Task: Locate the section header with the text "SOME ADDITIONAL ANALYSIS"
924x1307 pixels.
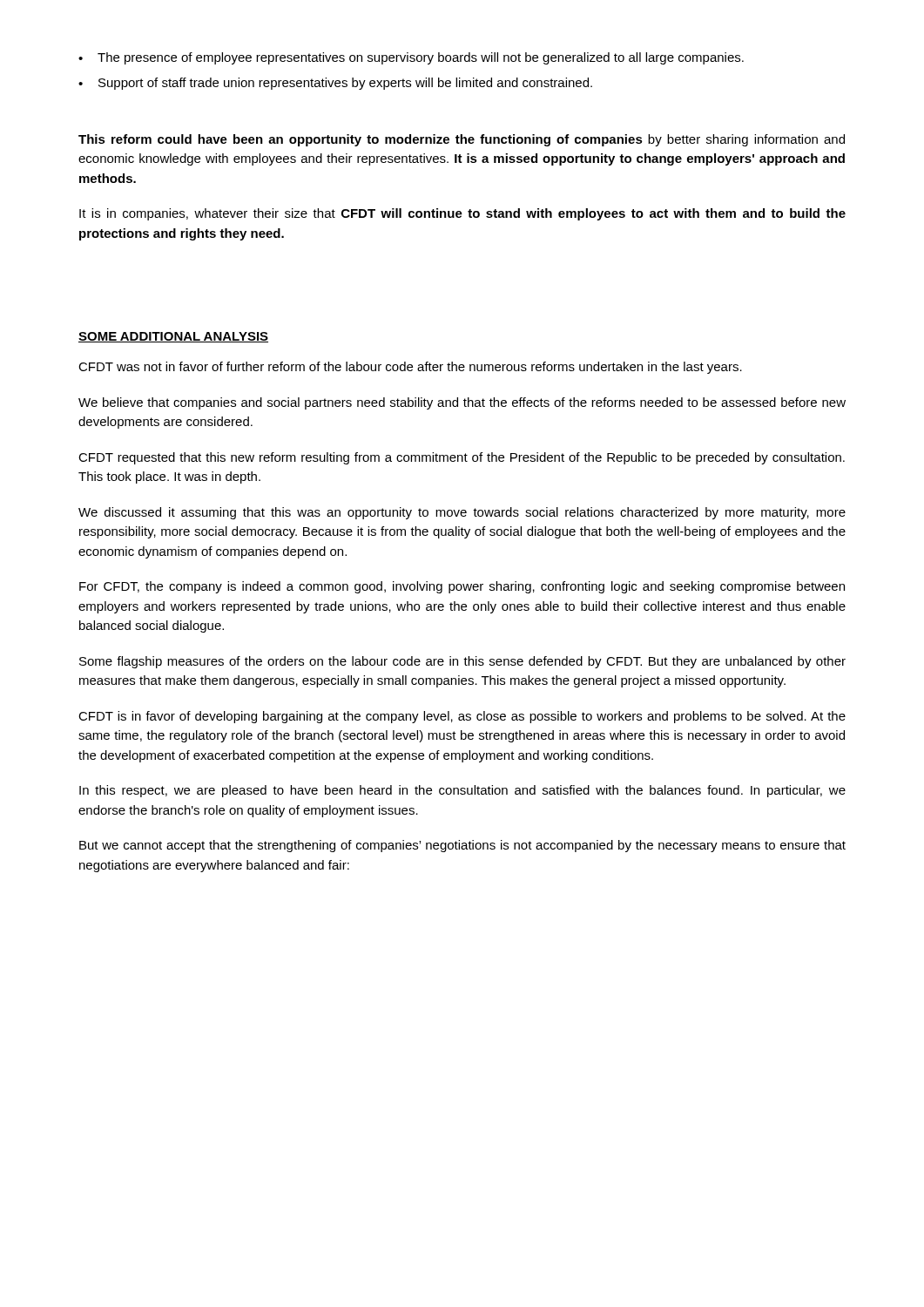Action: [173, 336]
